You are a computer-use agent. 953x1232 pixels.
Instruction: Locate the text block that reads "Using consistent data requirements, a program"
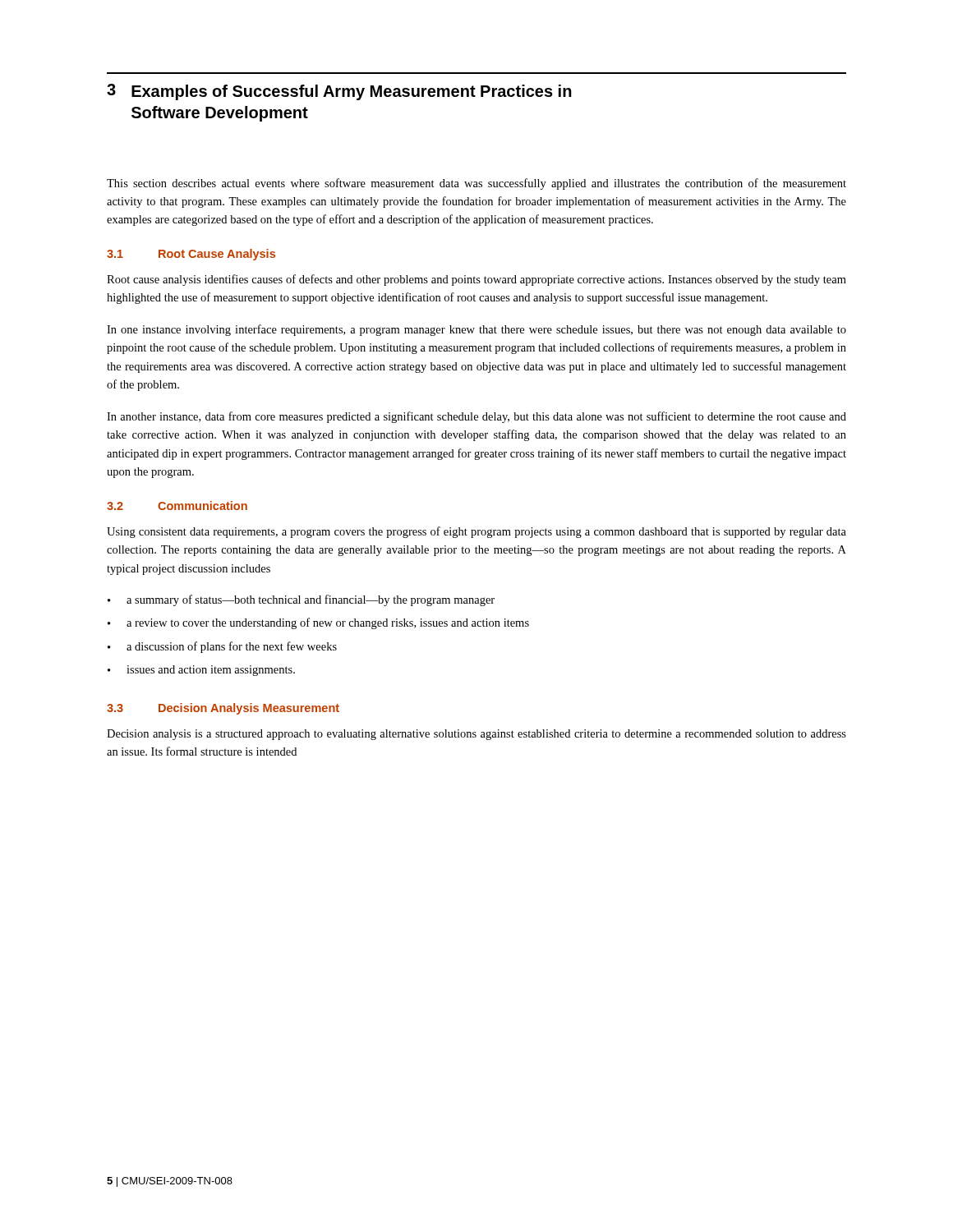(476, 550)
